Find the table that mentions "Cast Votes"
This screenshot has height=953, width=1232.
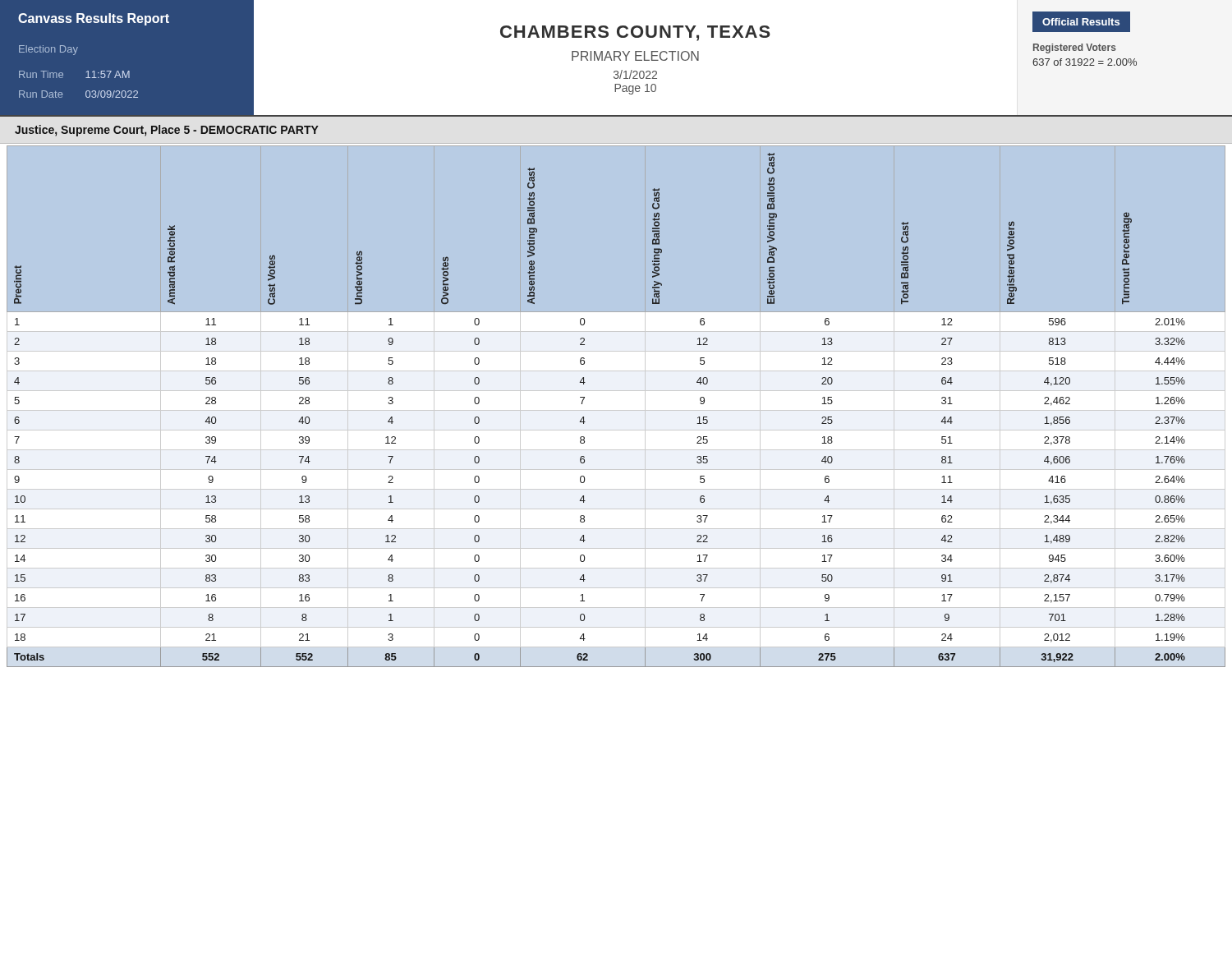coord(616,410)
